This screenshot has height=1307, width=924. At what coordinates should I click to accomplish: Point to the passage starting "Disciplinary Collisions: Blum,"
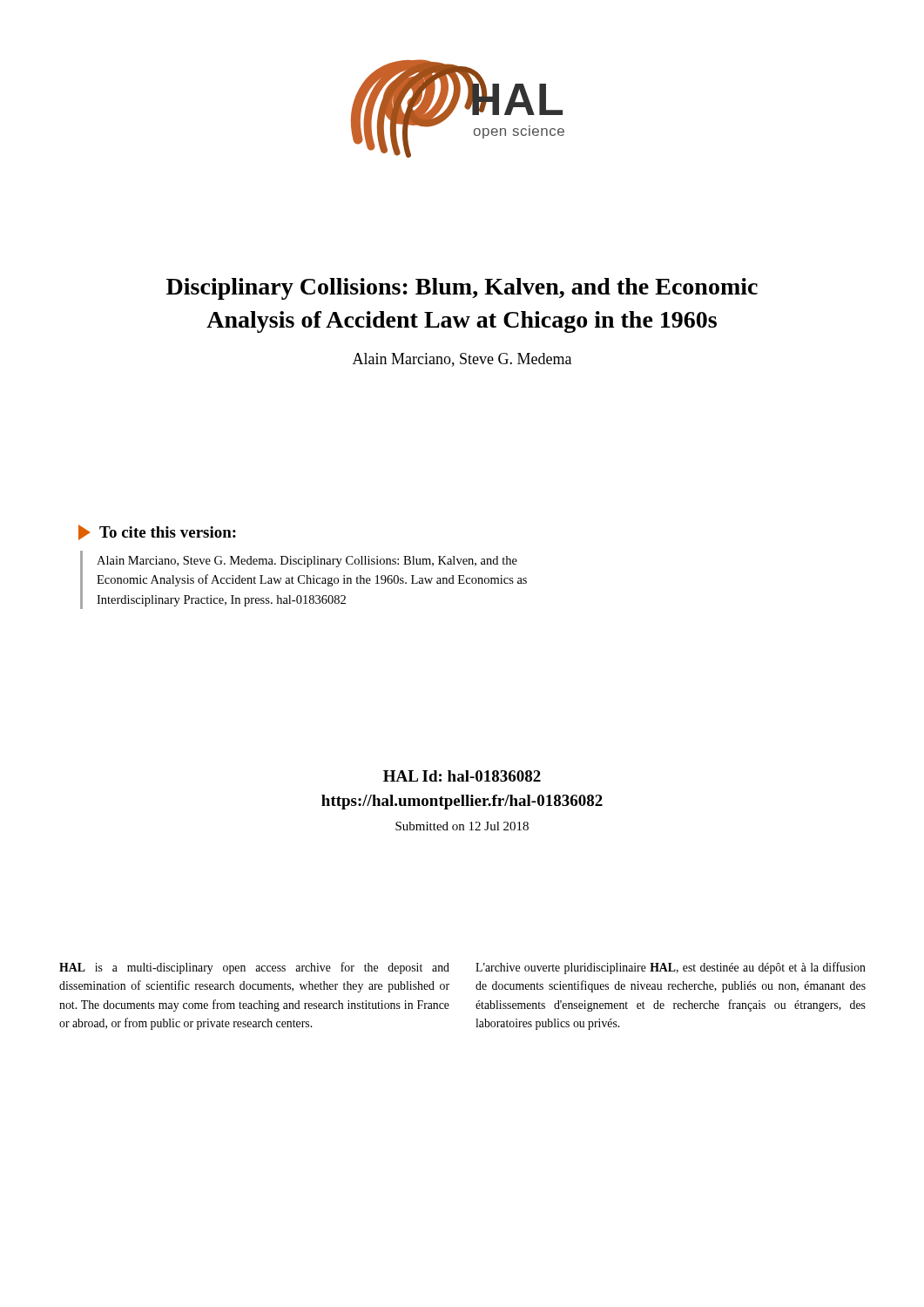click(462, 319)
